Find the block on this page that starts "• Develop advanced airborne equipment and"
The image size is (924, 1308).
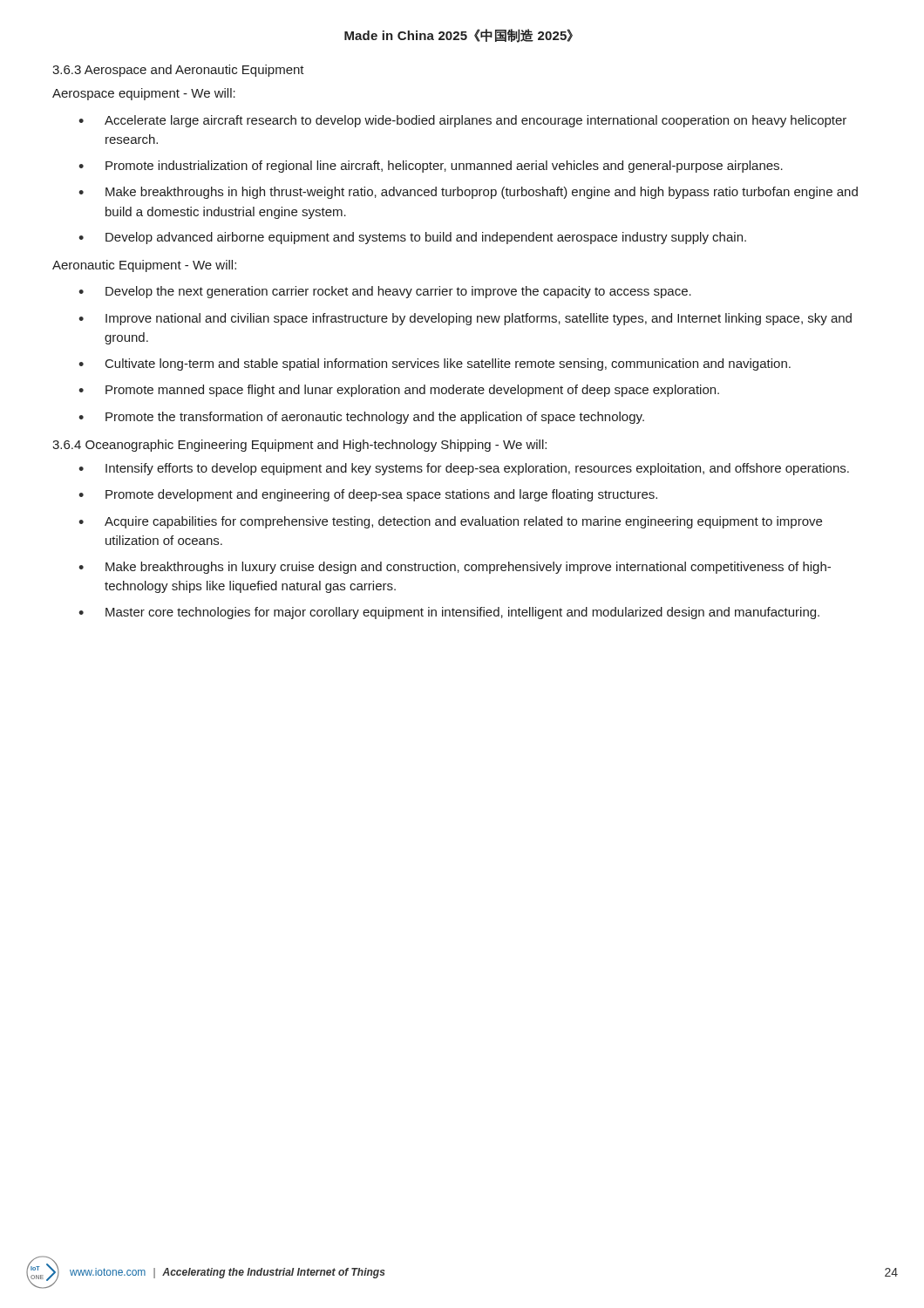click(x=475, y=238)
